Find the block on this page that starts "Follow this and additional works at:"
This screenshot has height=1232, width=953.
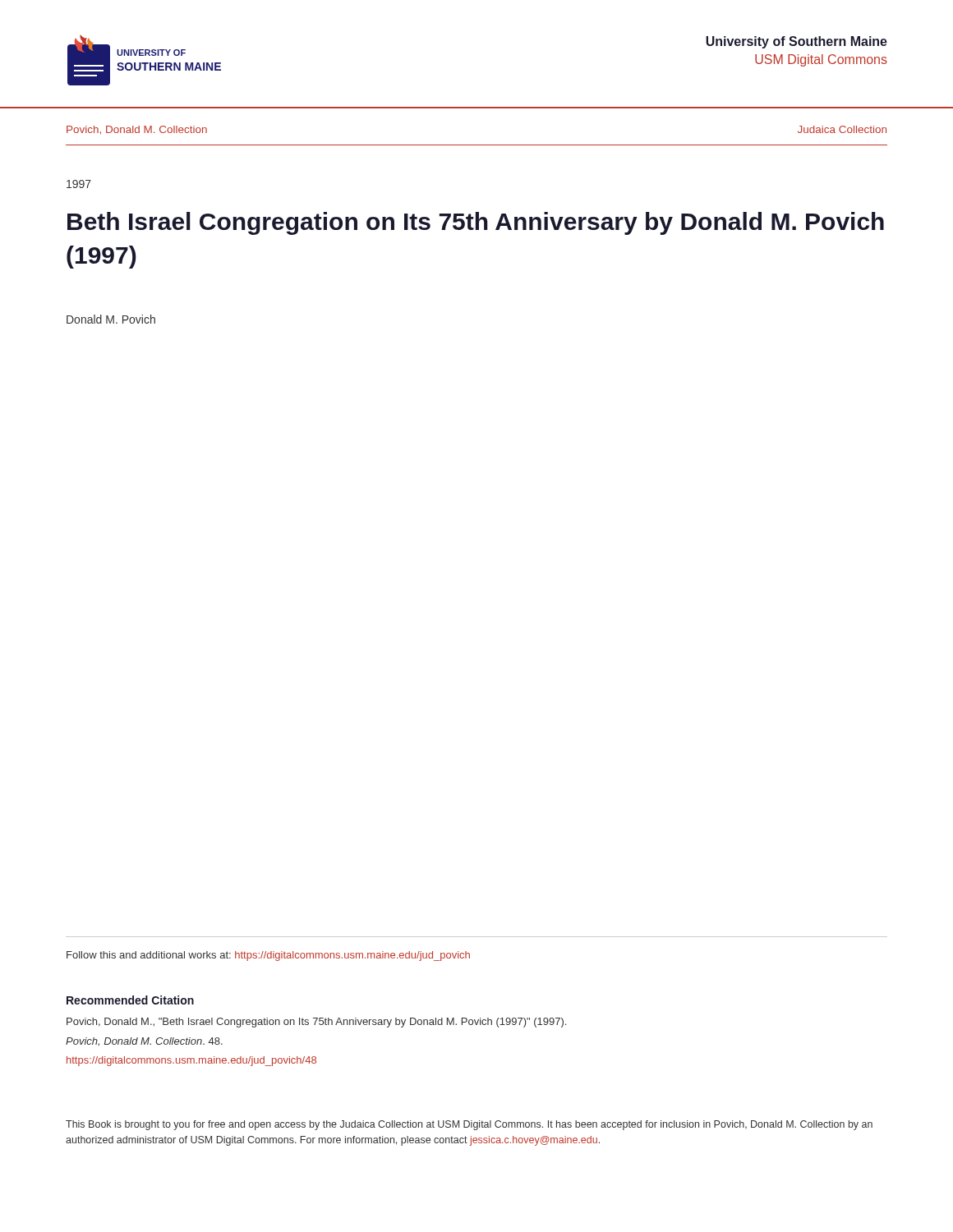[476, 955]
